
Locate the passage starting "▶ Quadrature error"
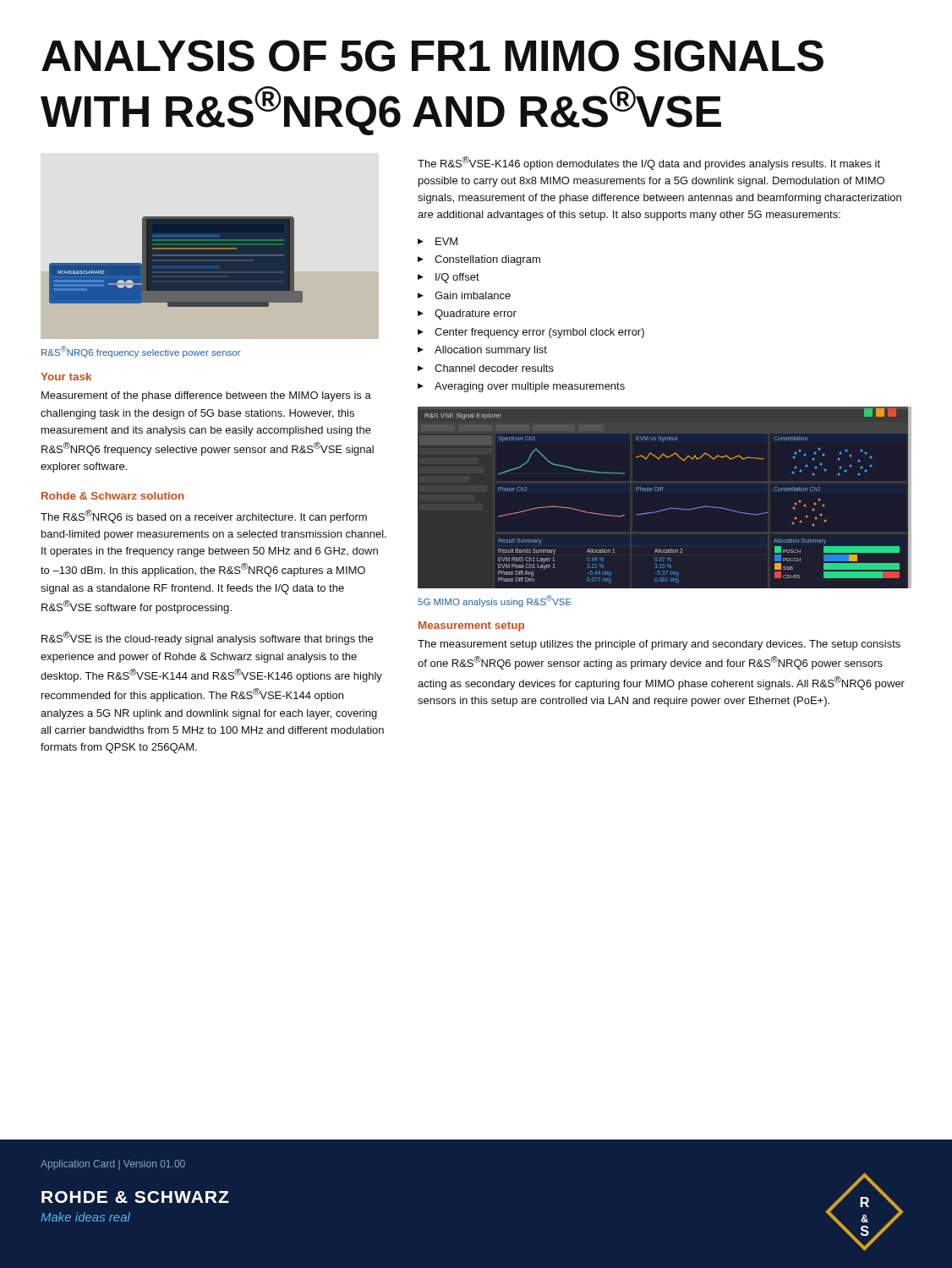467,313
